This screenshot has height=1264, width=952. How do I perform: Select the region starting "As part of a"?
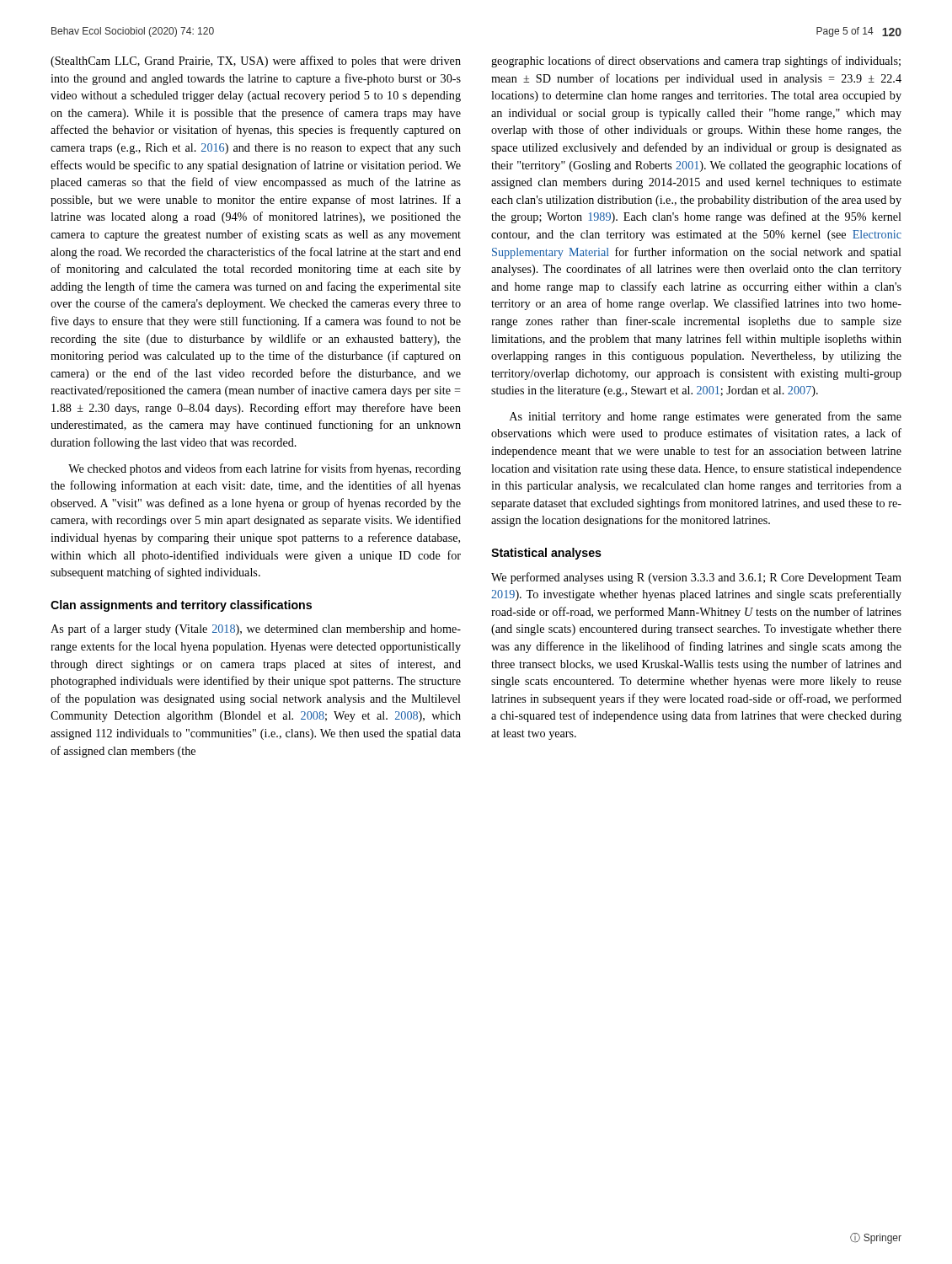256,690
